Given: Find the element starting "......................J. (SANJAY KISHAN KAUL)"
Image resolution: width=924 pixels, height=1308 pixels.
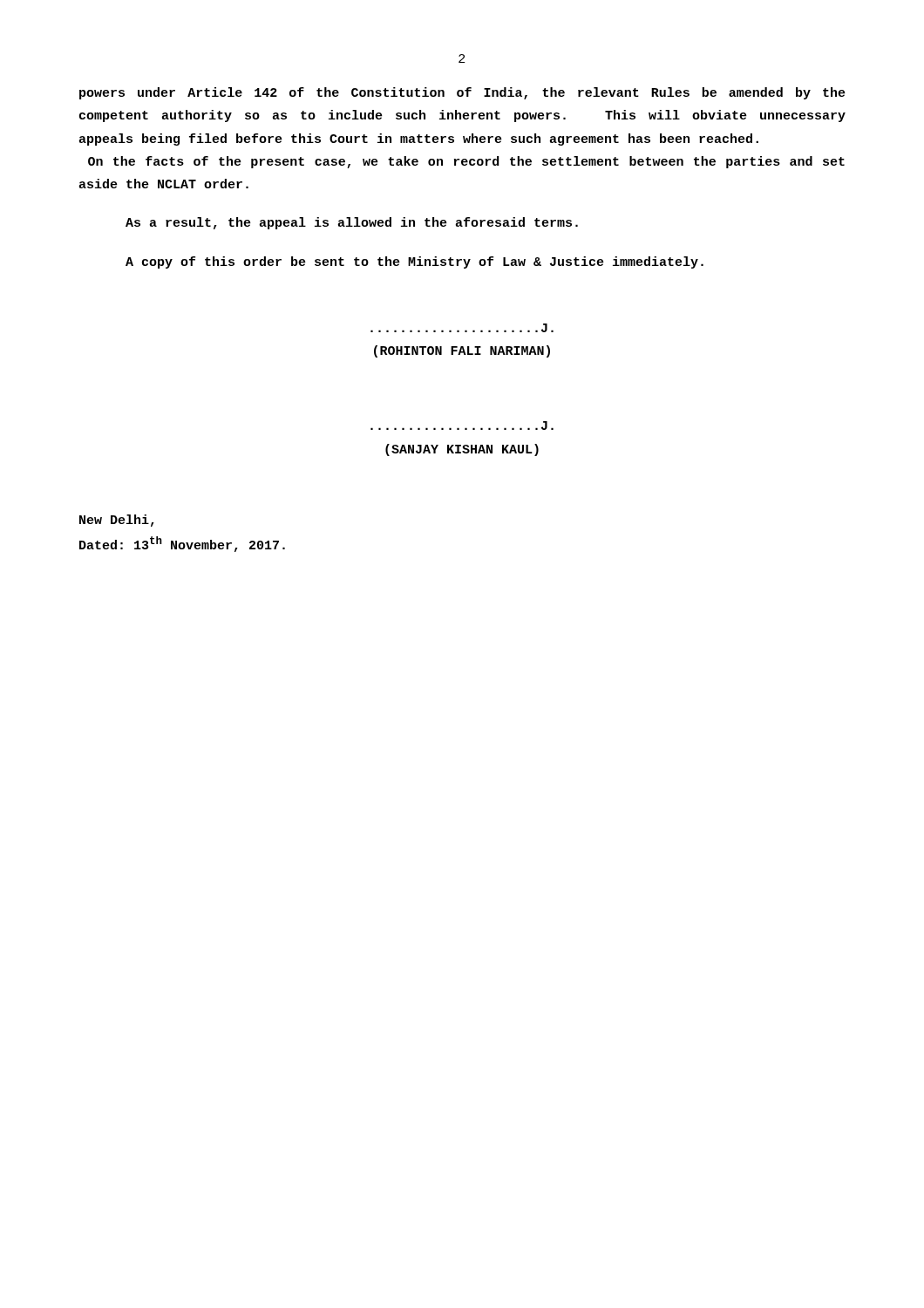Looking at the screenshot, I should coord(462,439).
